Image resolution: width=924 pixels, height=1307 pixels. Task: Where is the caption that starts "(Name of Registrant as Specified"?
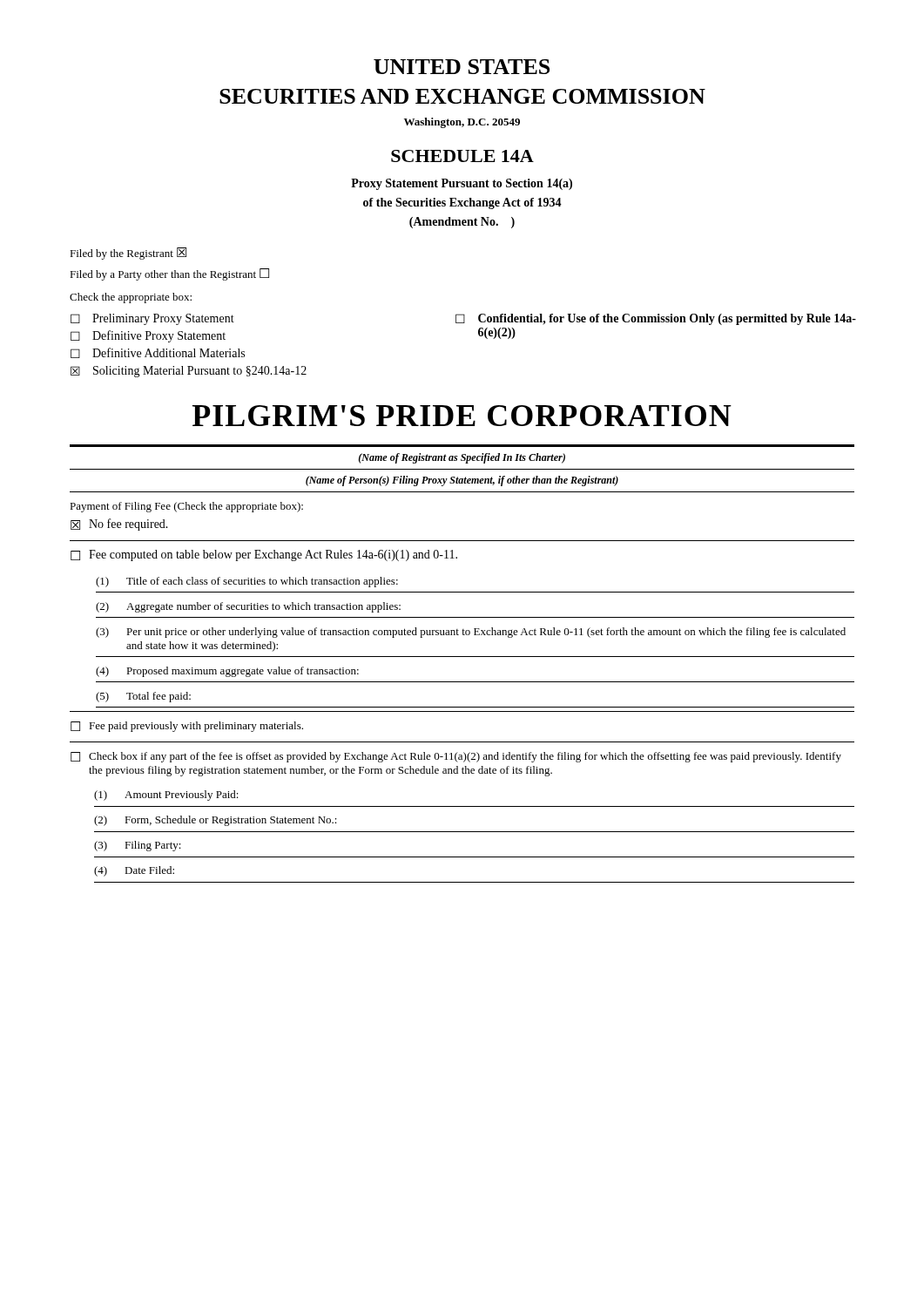[462, 457]
